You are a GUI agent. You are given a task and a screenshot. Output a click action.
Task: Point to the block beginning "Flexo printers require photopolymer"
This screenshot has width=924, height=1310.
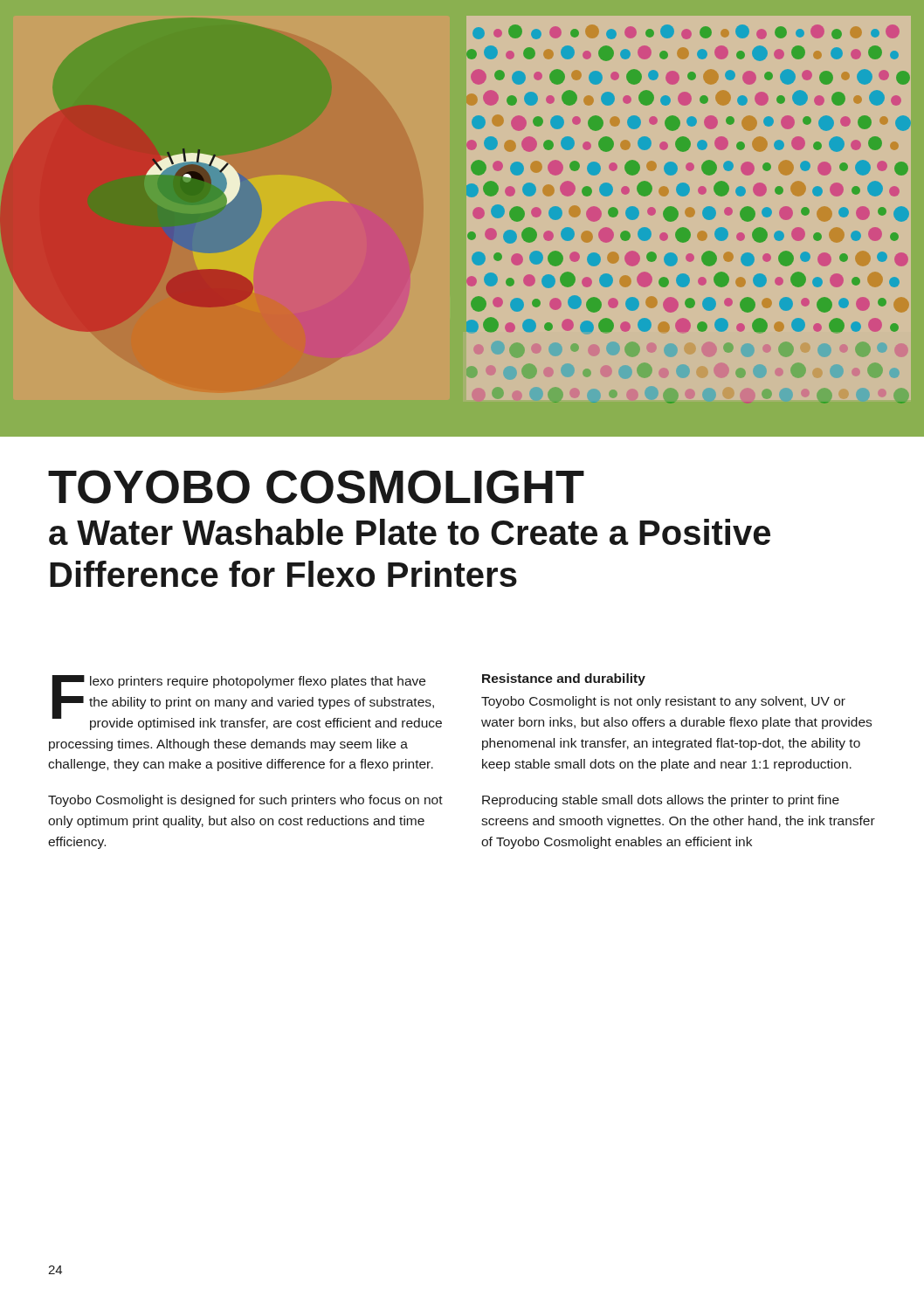pyautogui.click(x=245, y=721)
